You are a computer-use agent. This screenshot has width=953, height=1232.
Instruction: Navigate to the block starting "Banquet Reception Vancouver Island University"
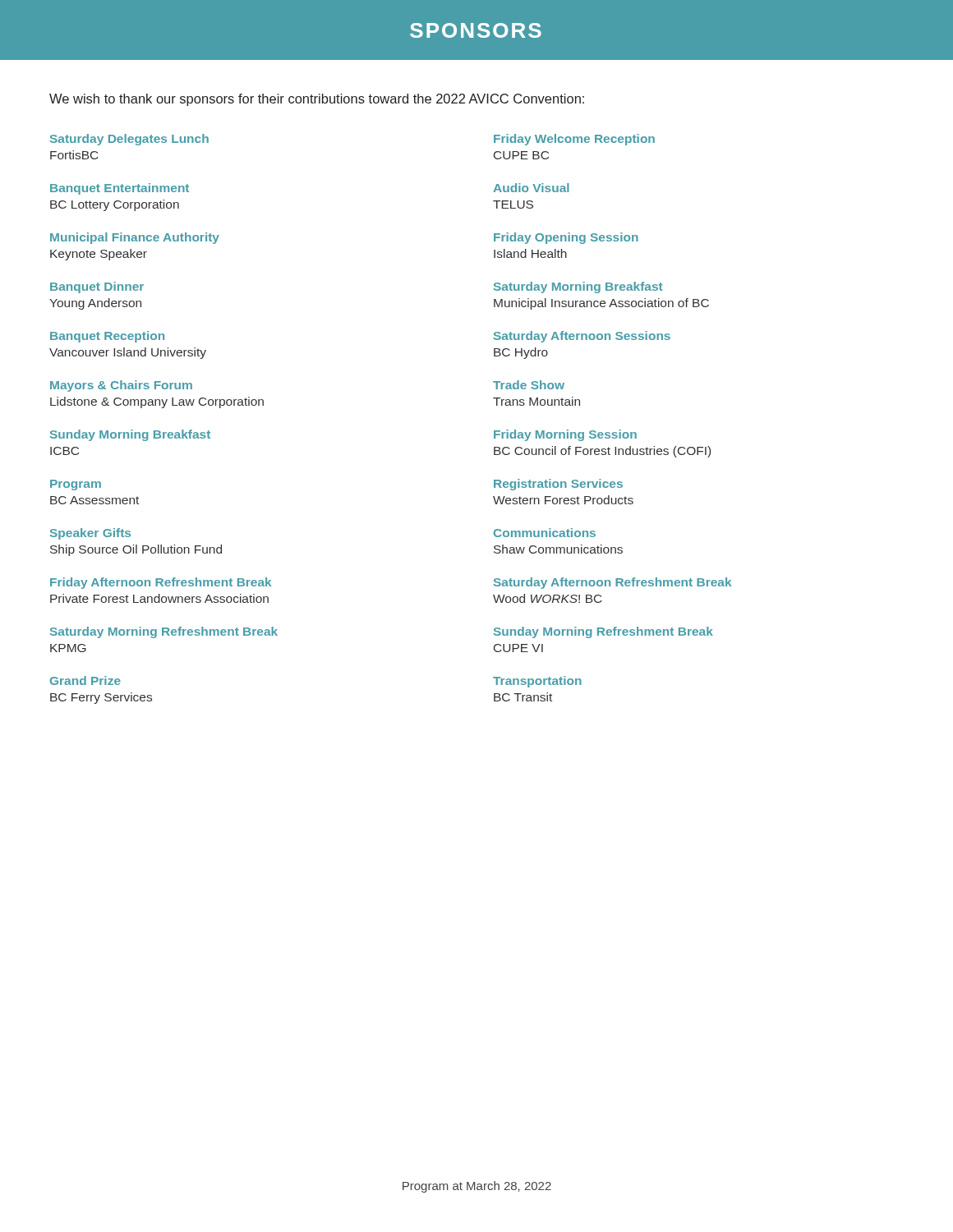(x=107, y=337)
